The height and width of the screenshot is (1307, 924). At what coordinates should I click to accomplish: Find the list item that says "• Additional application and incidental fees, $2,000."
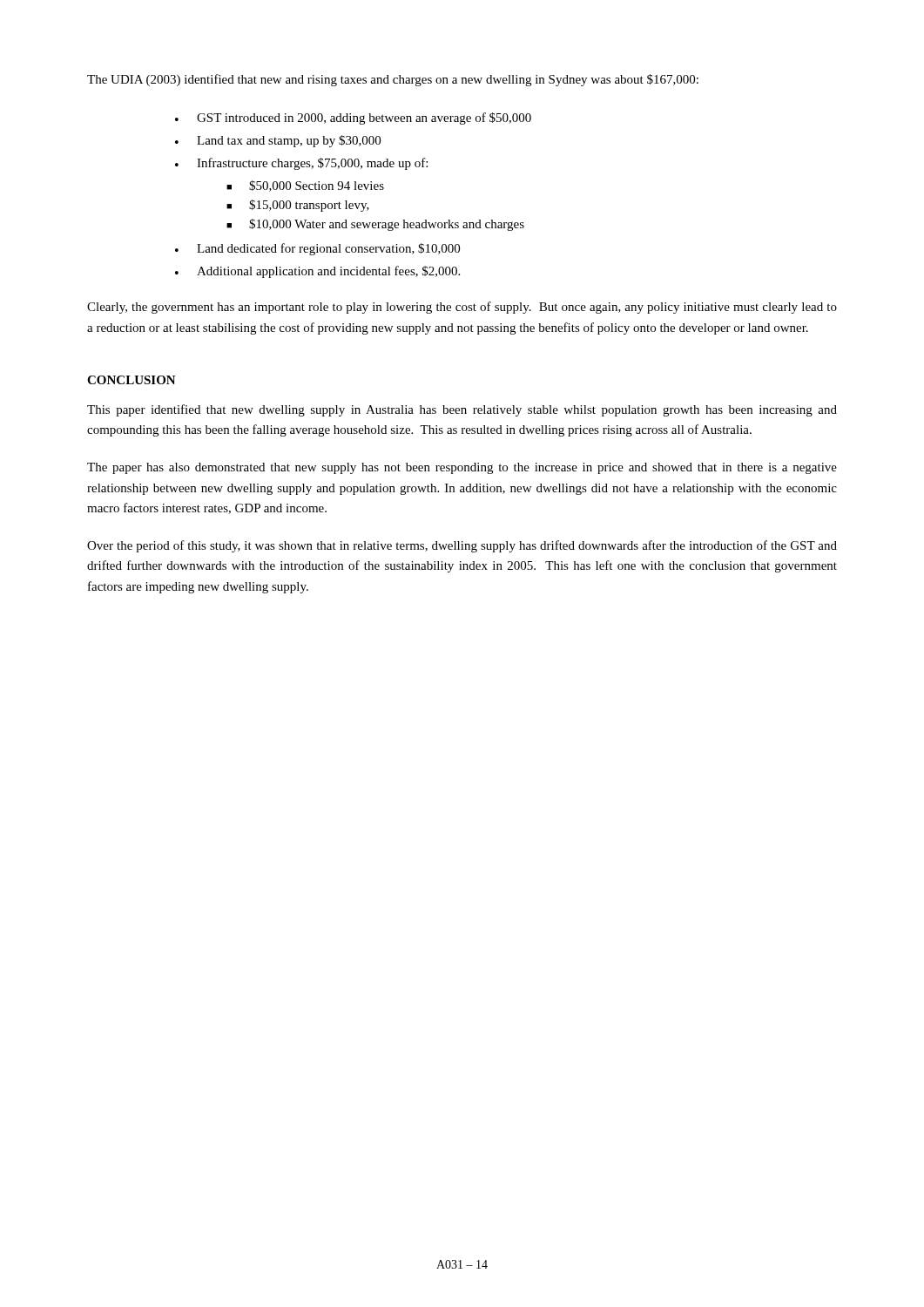tap(318, 273)
